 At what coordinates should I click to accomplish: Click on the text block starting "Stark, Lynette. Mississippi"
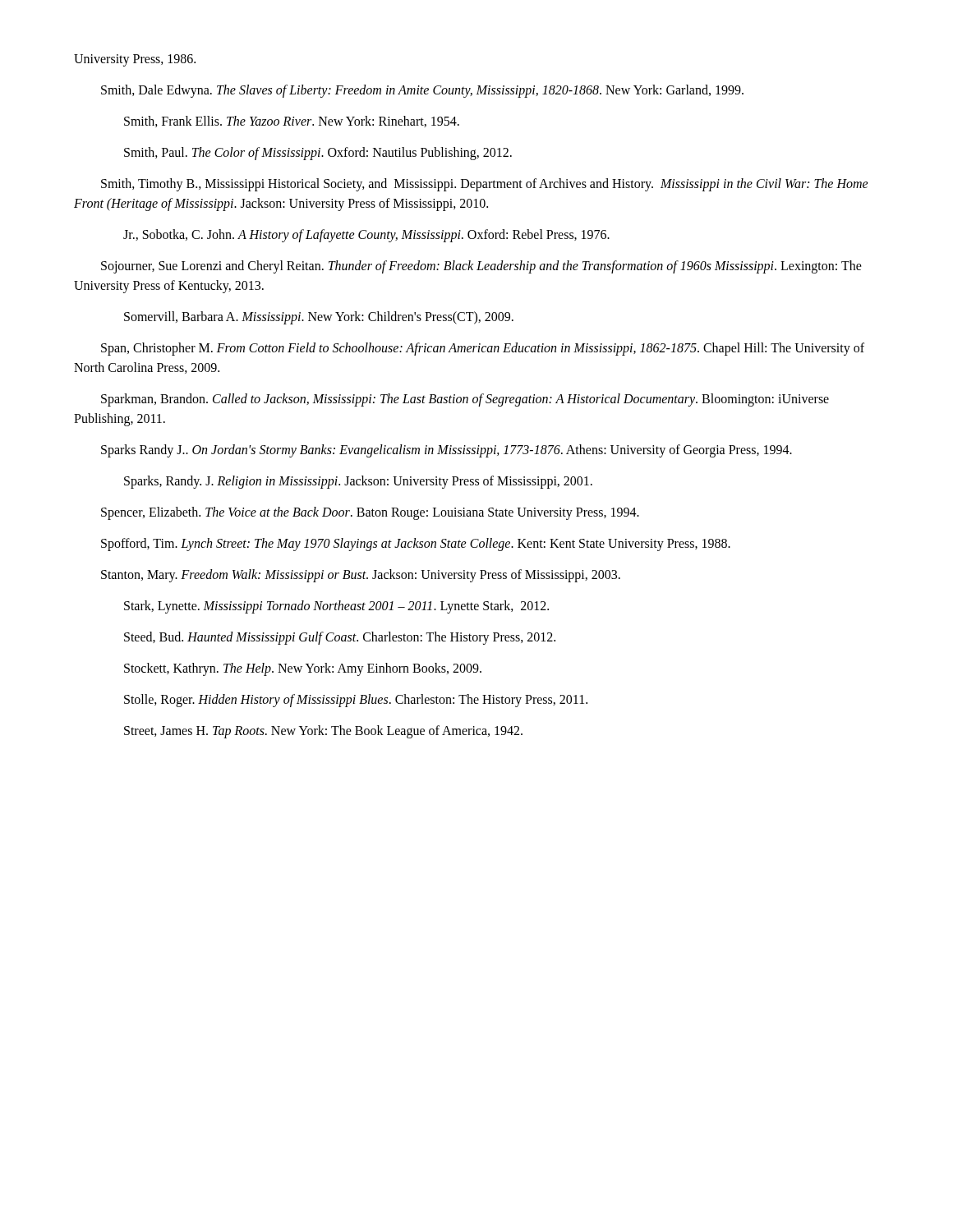pos(336,606)
